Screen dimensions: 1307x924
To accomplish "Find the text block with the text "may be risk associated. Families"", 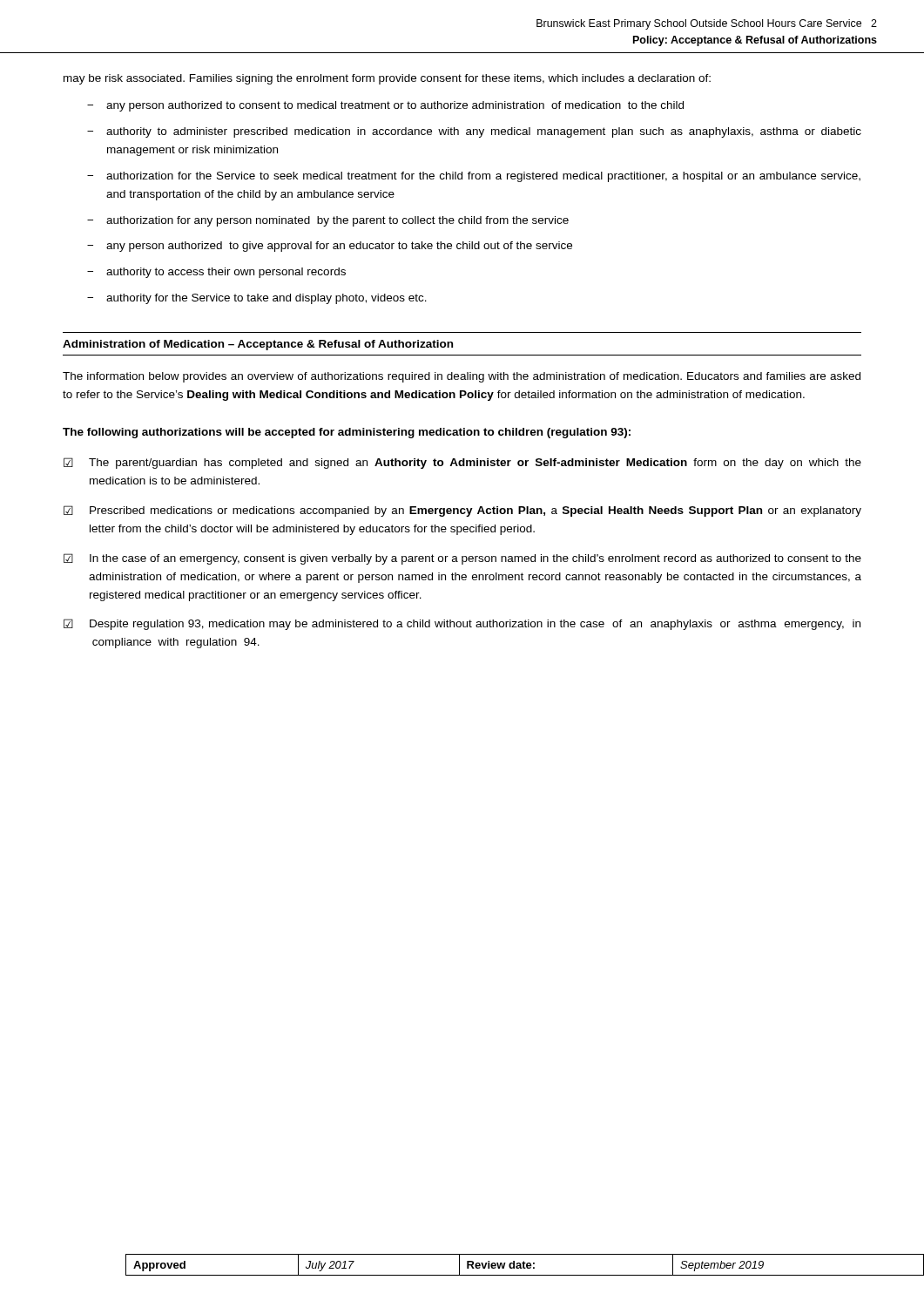I will click(387, 78).
